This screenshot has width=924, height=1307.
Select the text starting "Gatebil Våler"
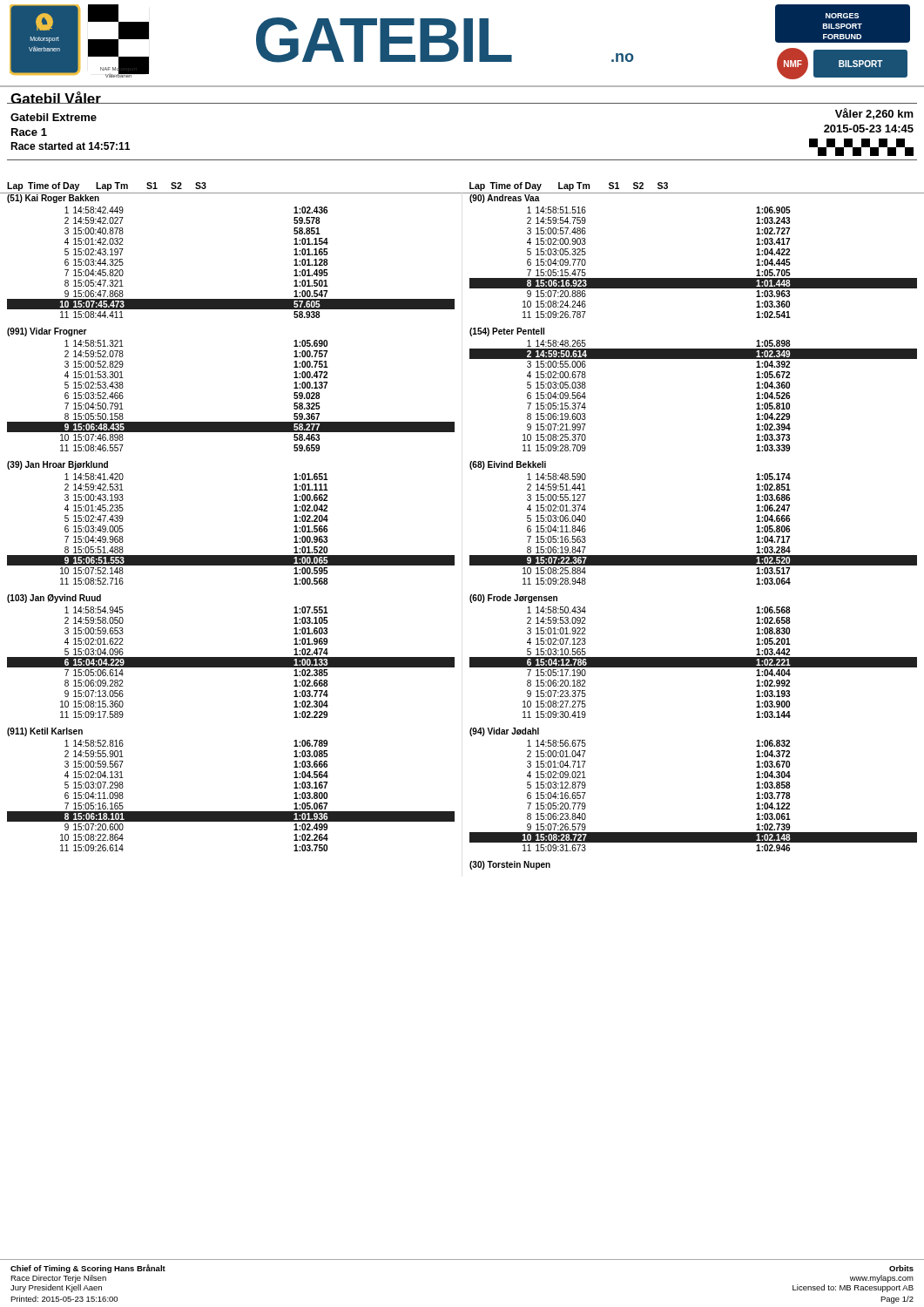56,99
